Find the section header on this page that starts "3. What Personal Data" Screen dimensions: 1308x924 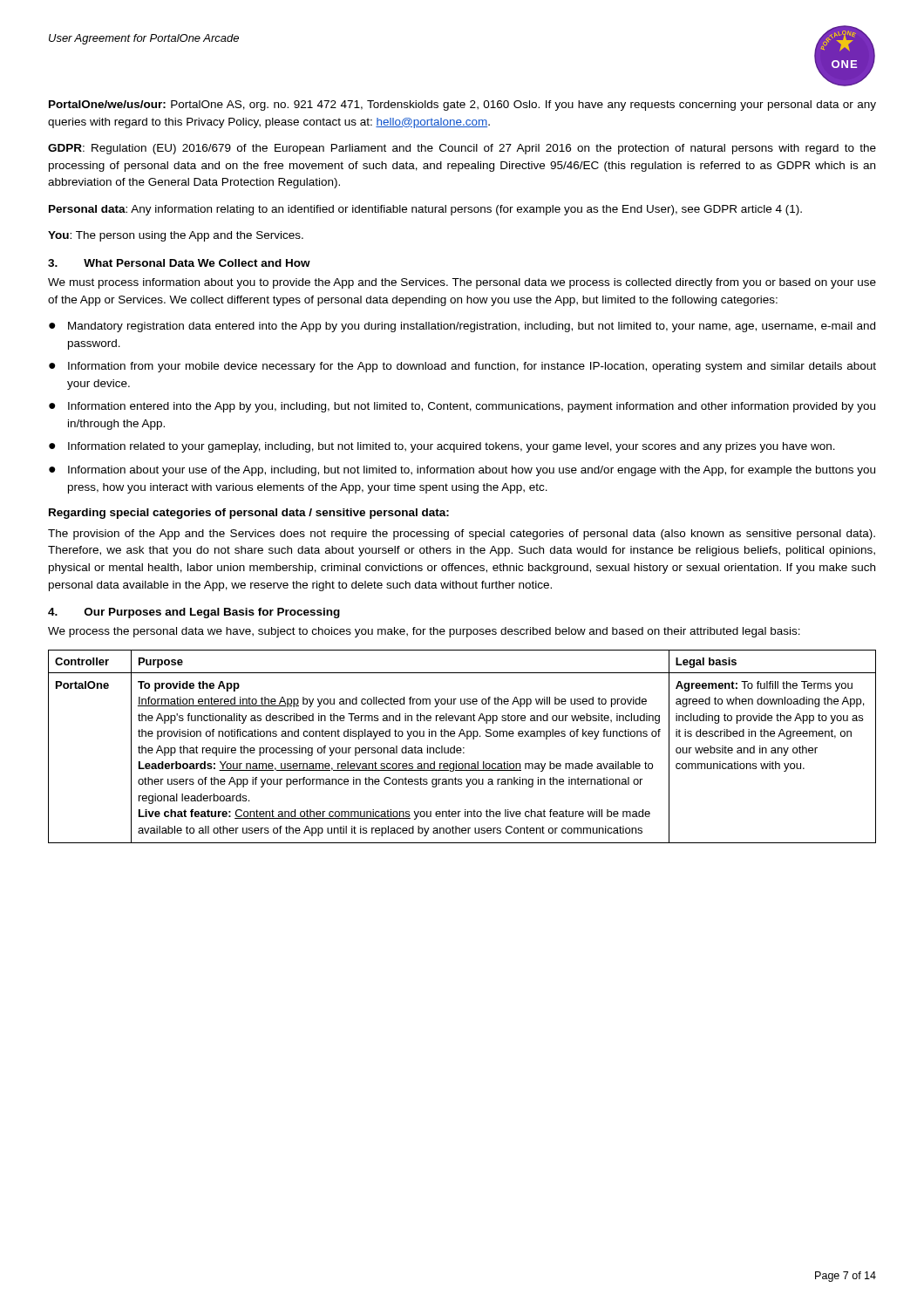(x=179, y=263)
